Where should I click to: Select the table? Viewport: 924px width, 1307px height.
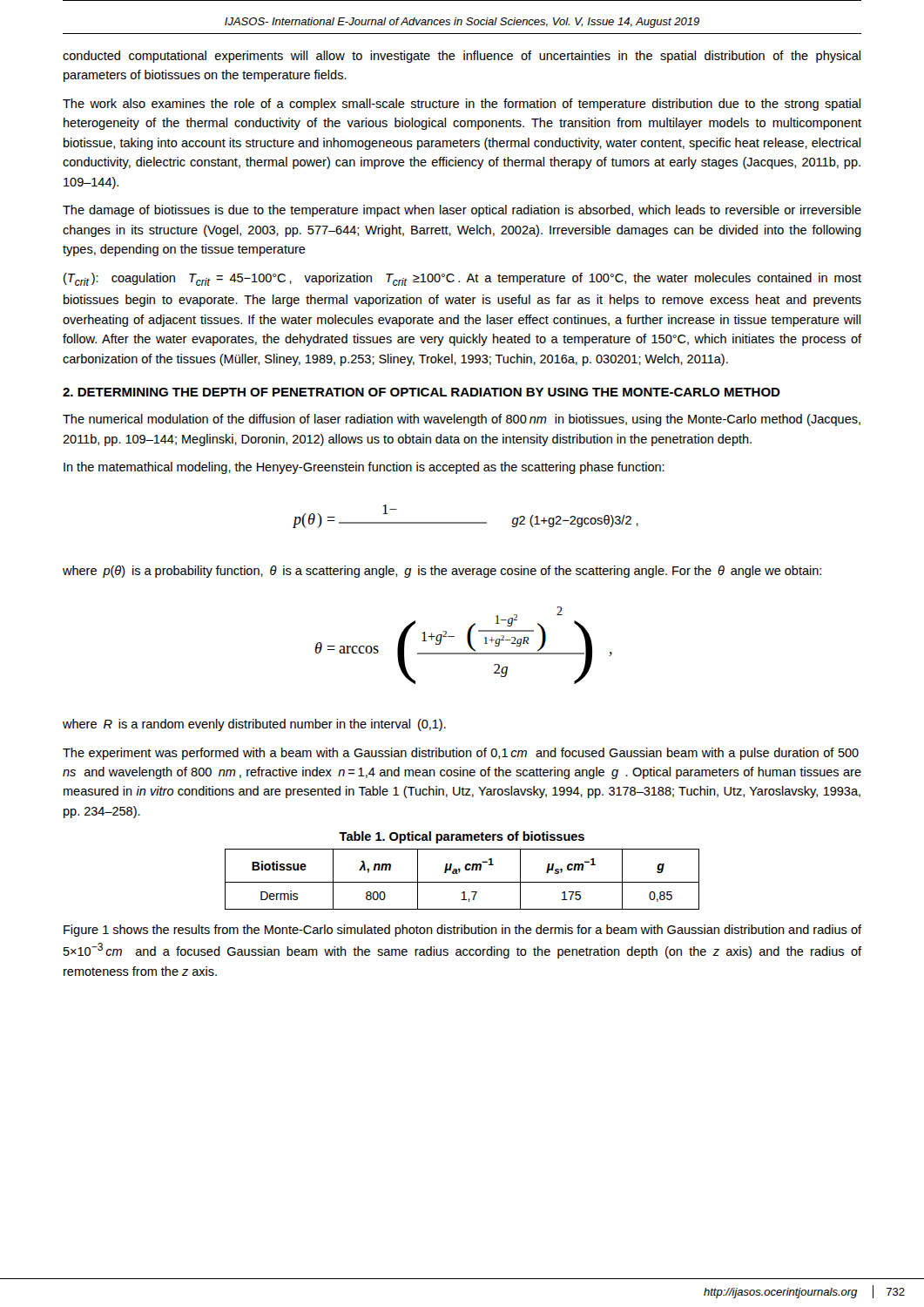coord(462,879)
